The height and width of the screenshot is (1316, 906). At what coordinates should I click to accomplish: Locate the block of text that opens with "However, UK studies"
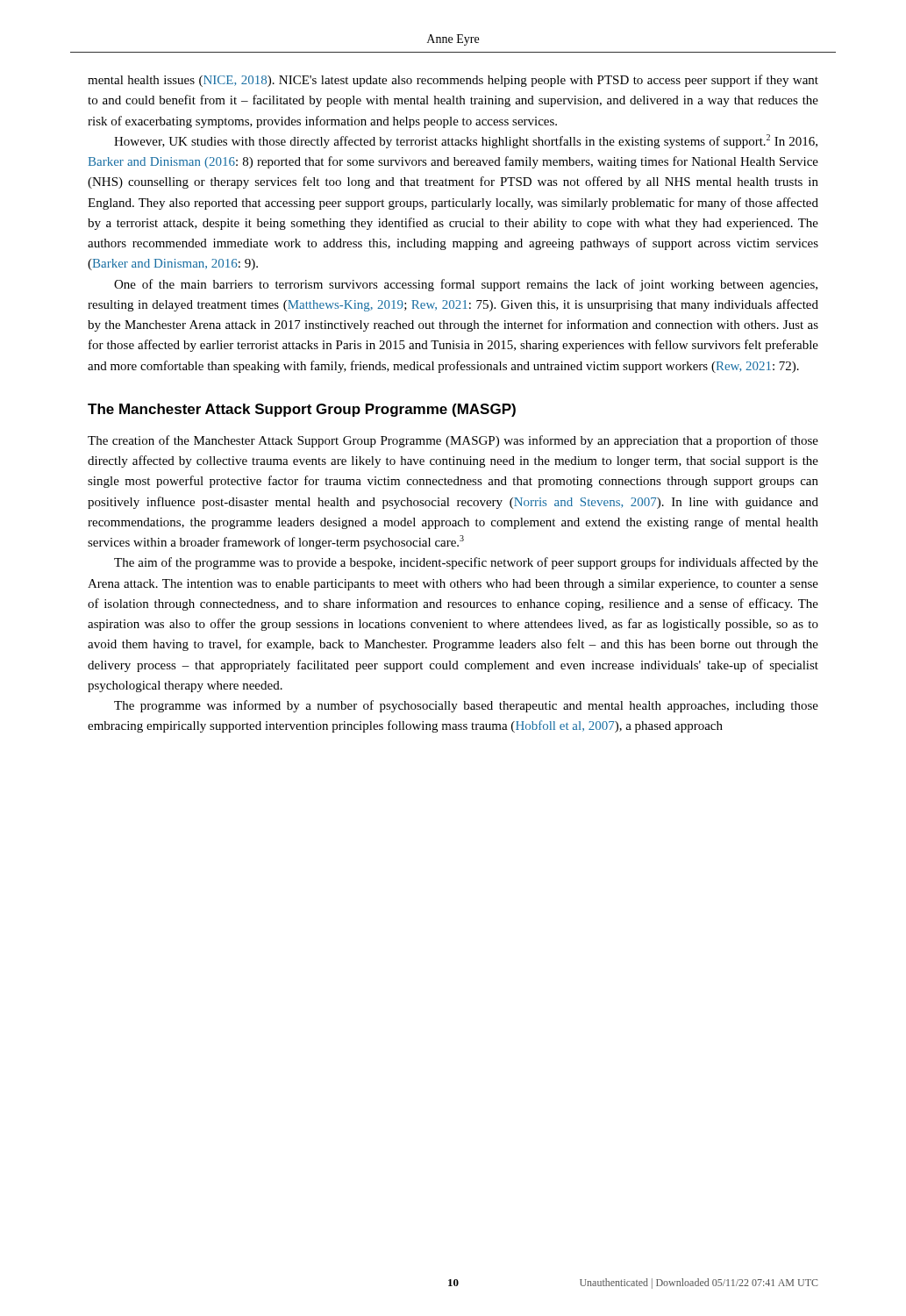pos(453,203)
